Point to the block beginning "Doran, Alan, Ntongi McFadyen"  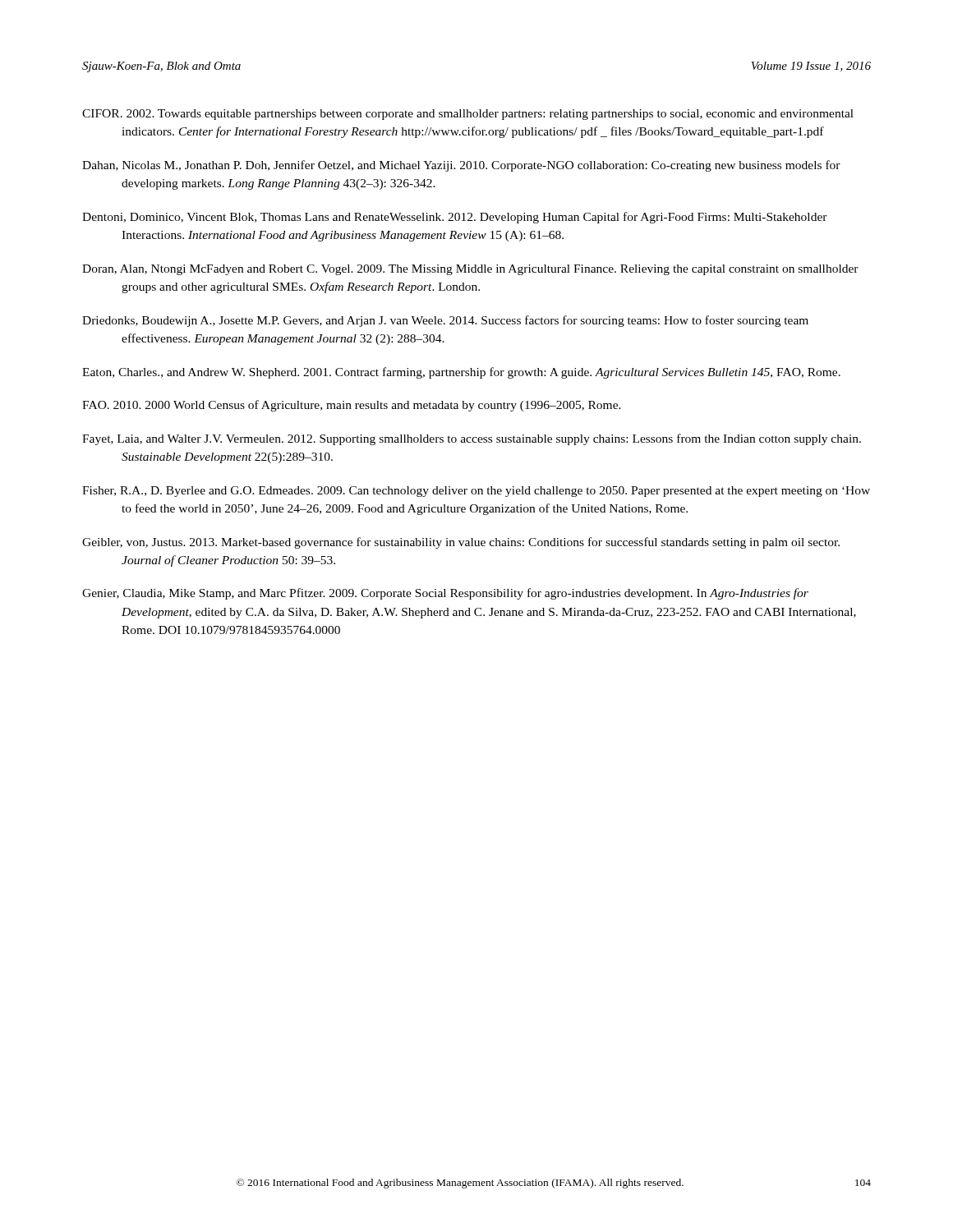point(470,277)
